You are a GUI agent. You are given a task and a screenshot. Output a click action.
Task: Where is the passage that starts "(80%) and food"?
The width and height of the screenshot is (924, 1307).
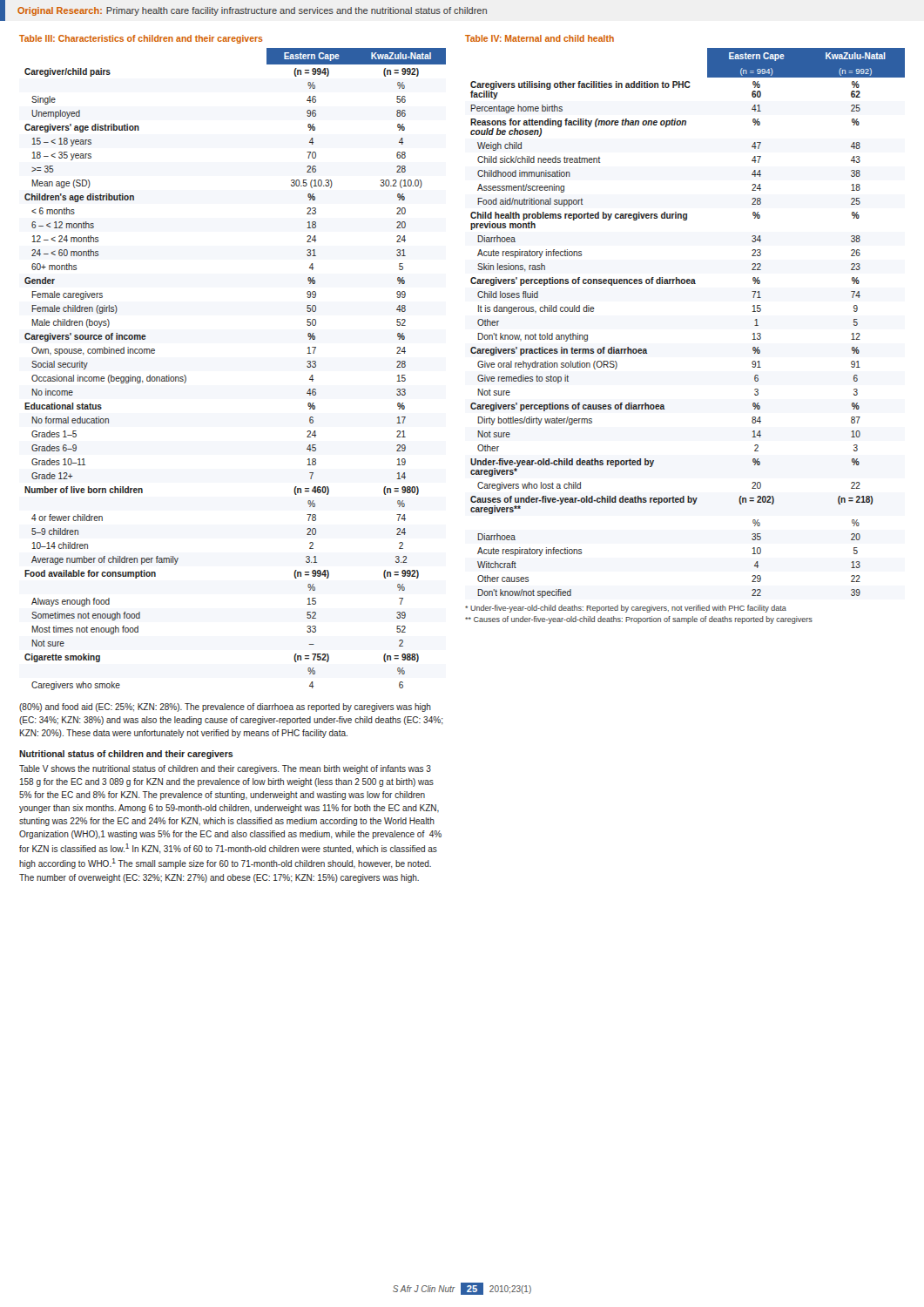pyautogui.click(x=231, y=720)
